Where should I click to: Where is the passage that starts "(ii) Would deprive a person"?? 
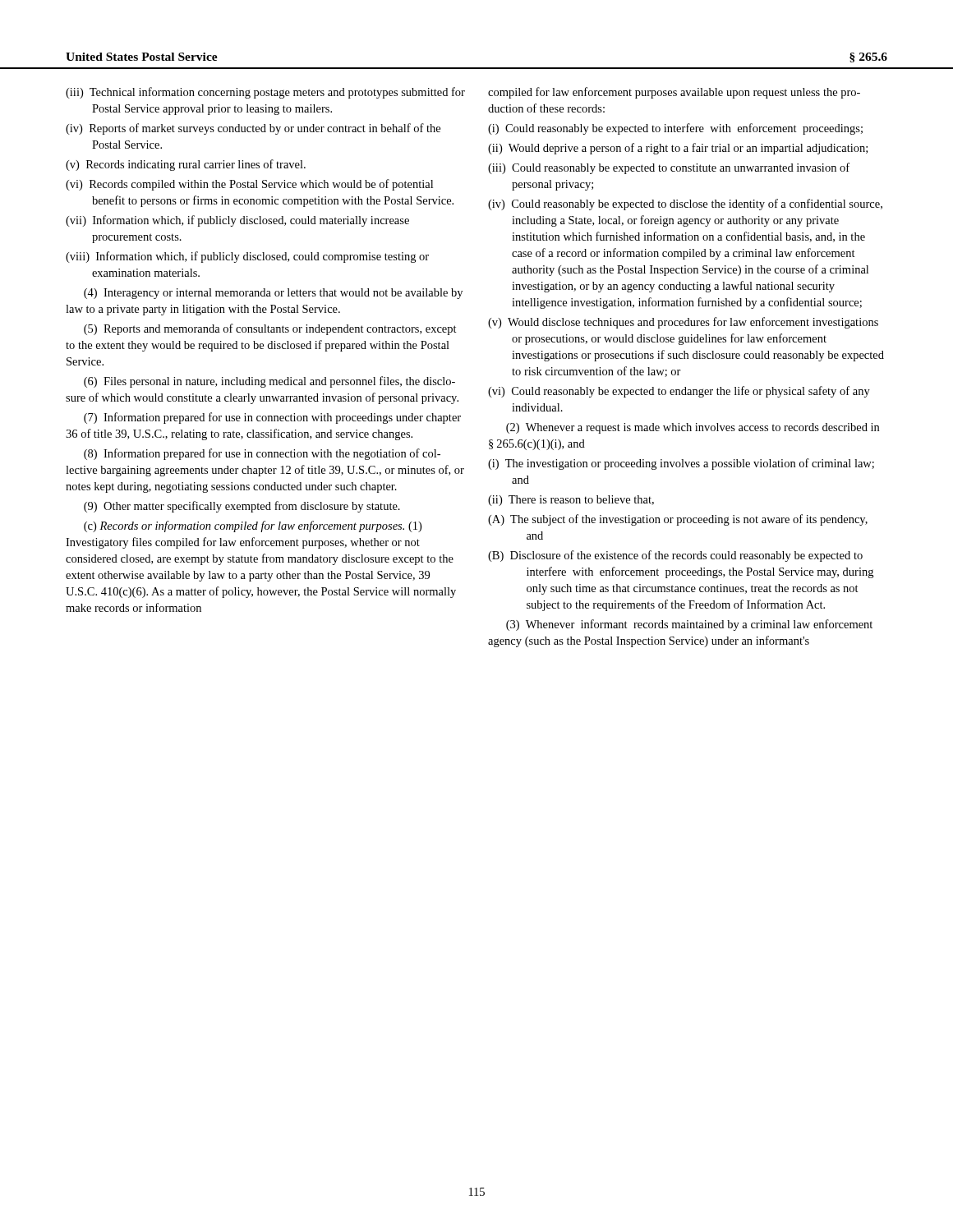click(x=678, y=148)
